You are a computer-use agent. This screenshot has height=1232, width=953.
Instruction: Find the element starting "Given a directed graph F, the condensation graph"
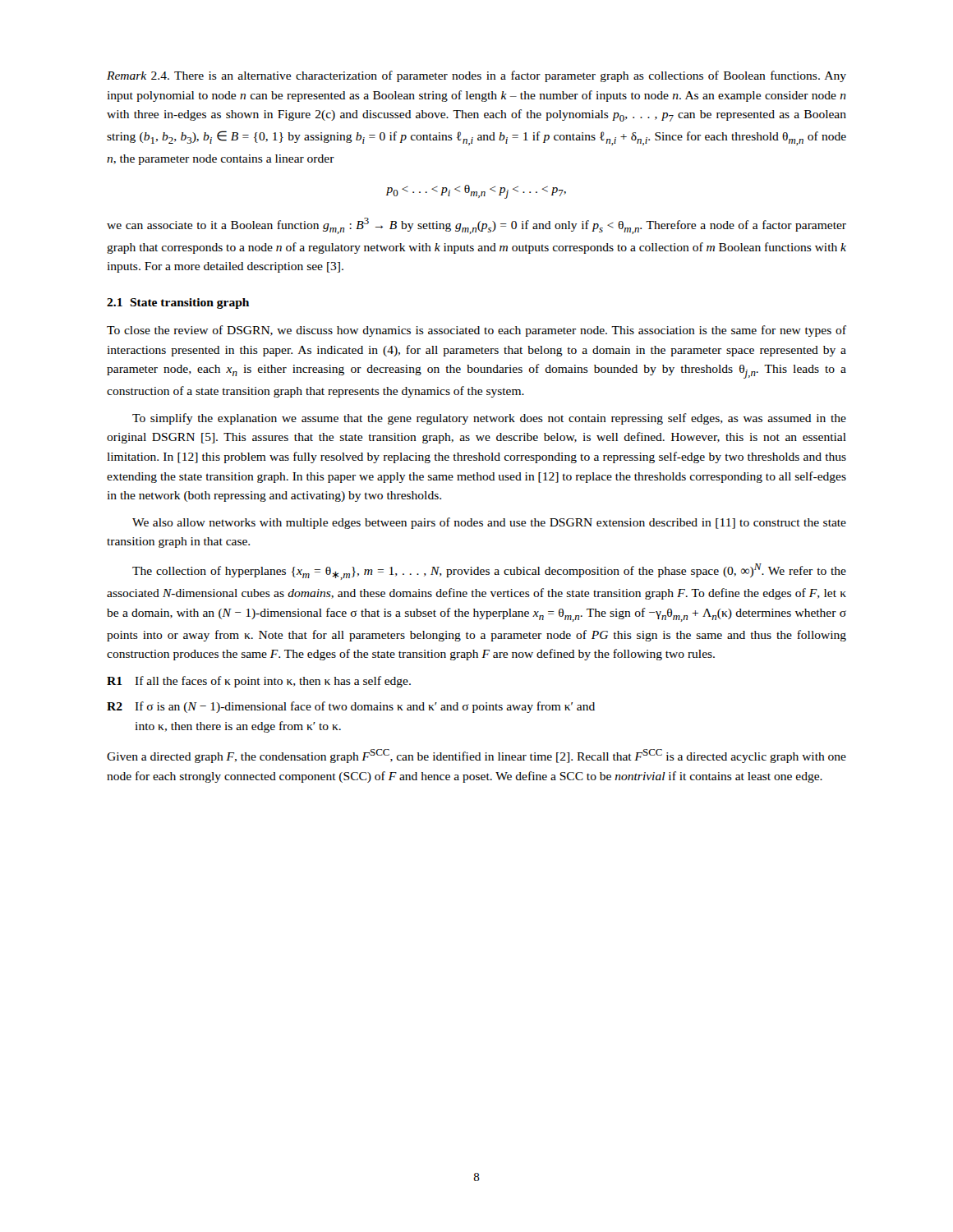click(x=476, y=765)
